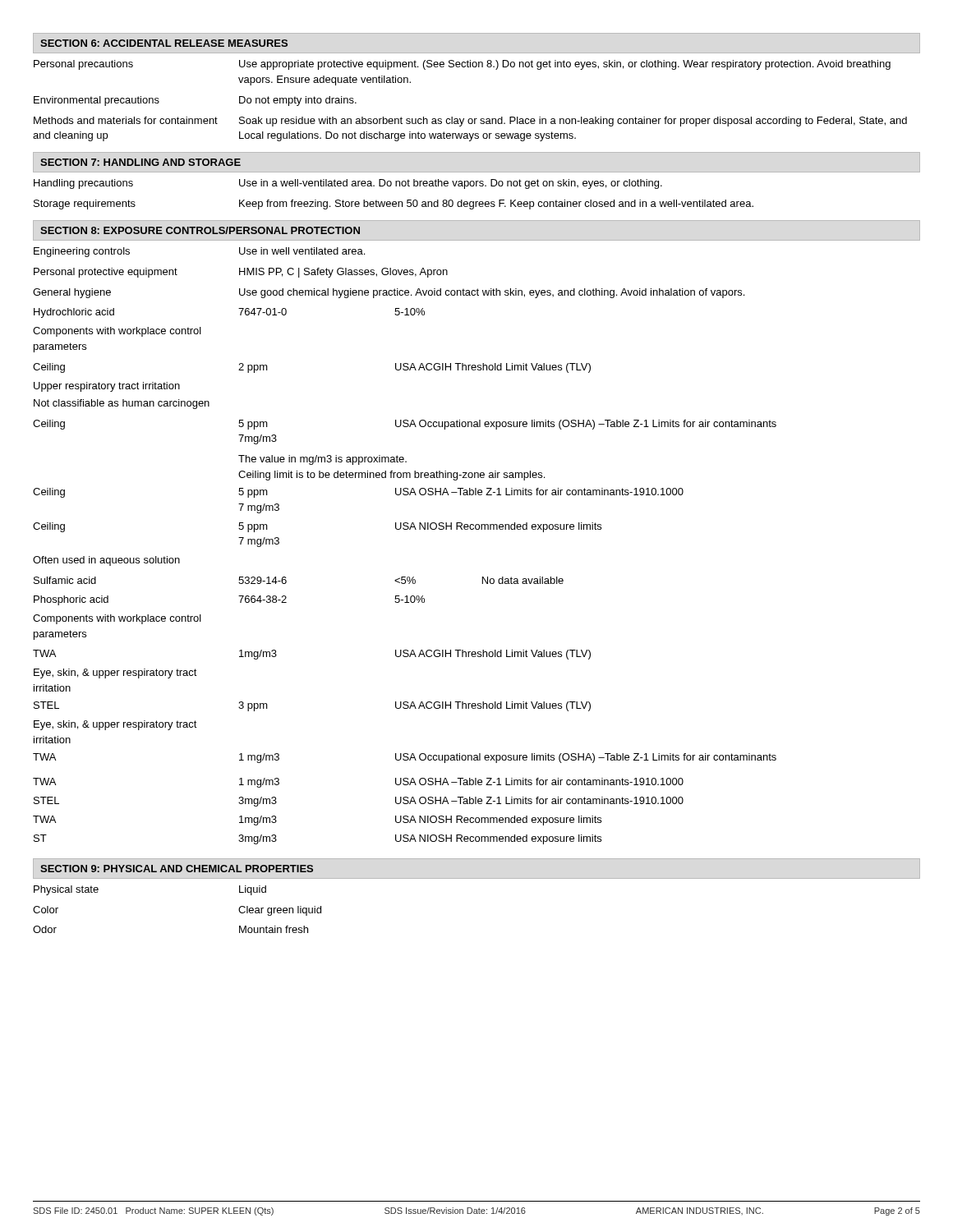Image resolution: width=953 pixels, height=1232 pixels.
Task: Where is the passage that starts "Sulfamic acid 5329-14-6 <5%"?
Action: [476, 581]
